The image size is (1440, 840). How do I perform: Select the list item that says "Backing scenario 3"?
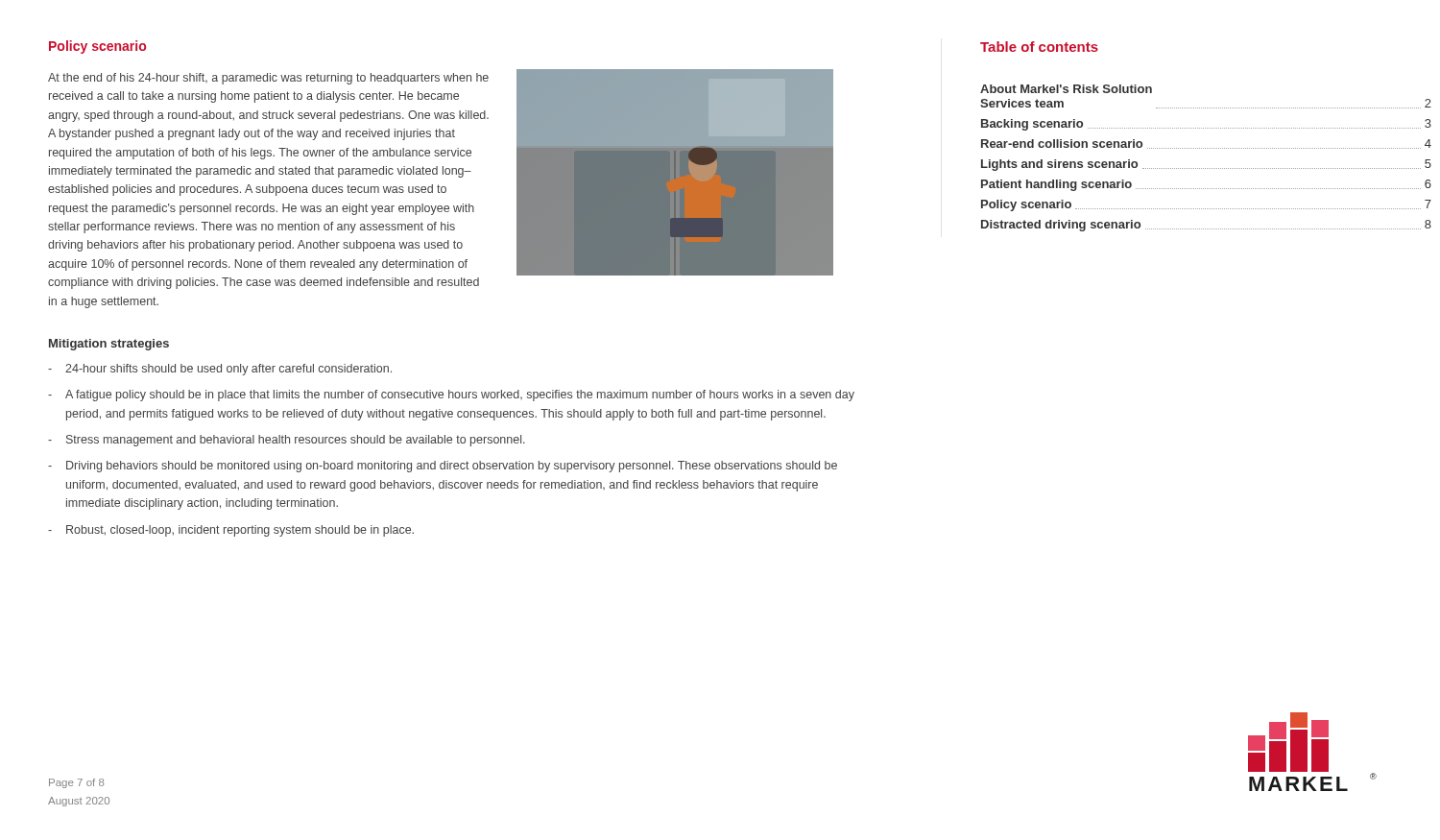(1206, 123)
